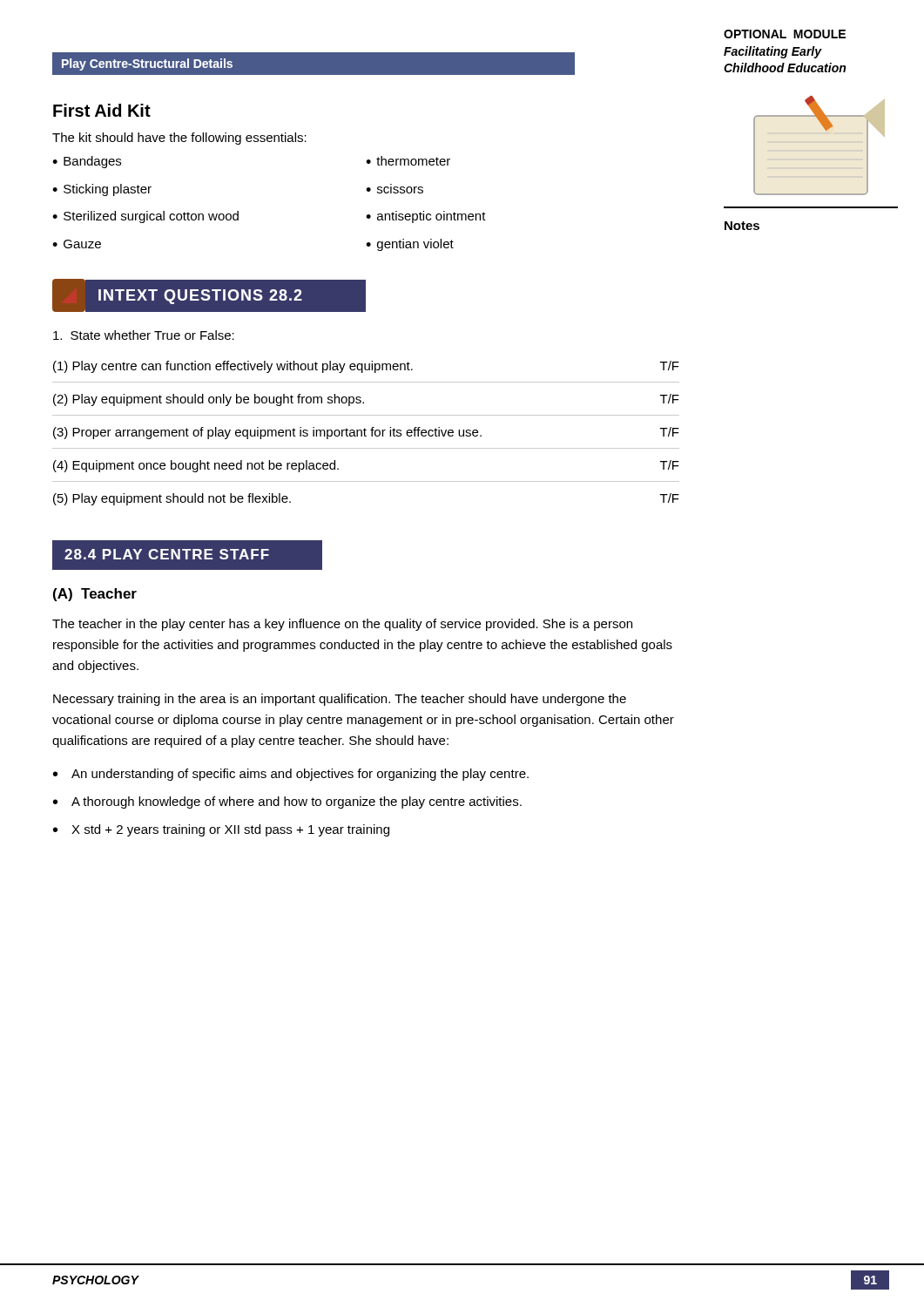Locate the text block containing "(2) Play equipment should"
This screenshot has height=1307, width=924.
pyautogui.click(x=366, y=399)
